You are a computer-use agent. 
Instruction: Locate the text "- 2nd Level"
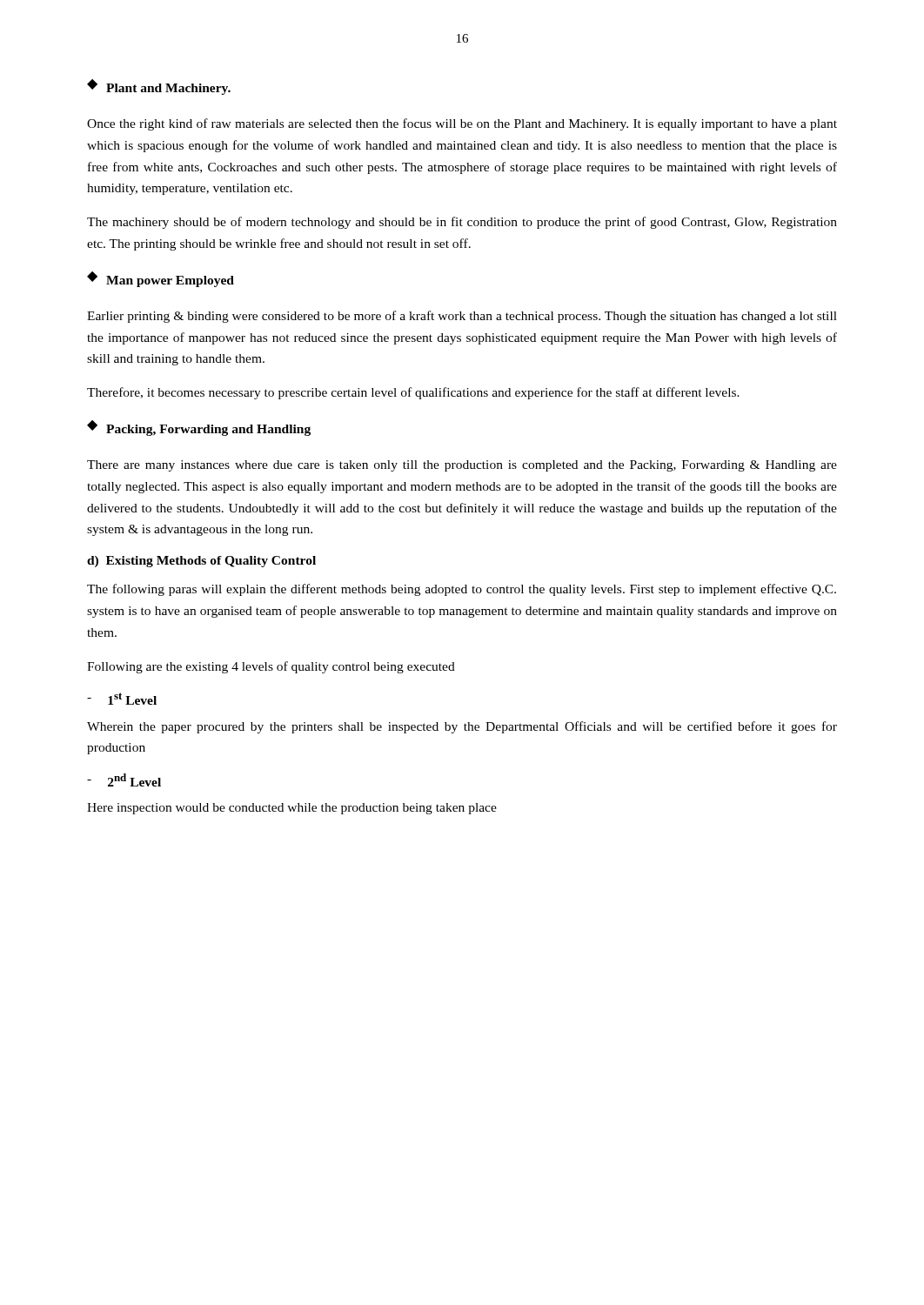tap(124, 781)
